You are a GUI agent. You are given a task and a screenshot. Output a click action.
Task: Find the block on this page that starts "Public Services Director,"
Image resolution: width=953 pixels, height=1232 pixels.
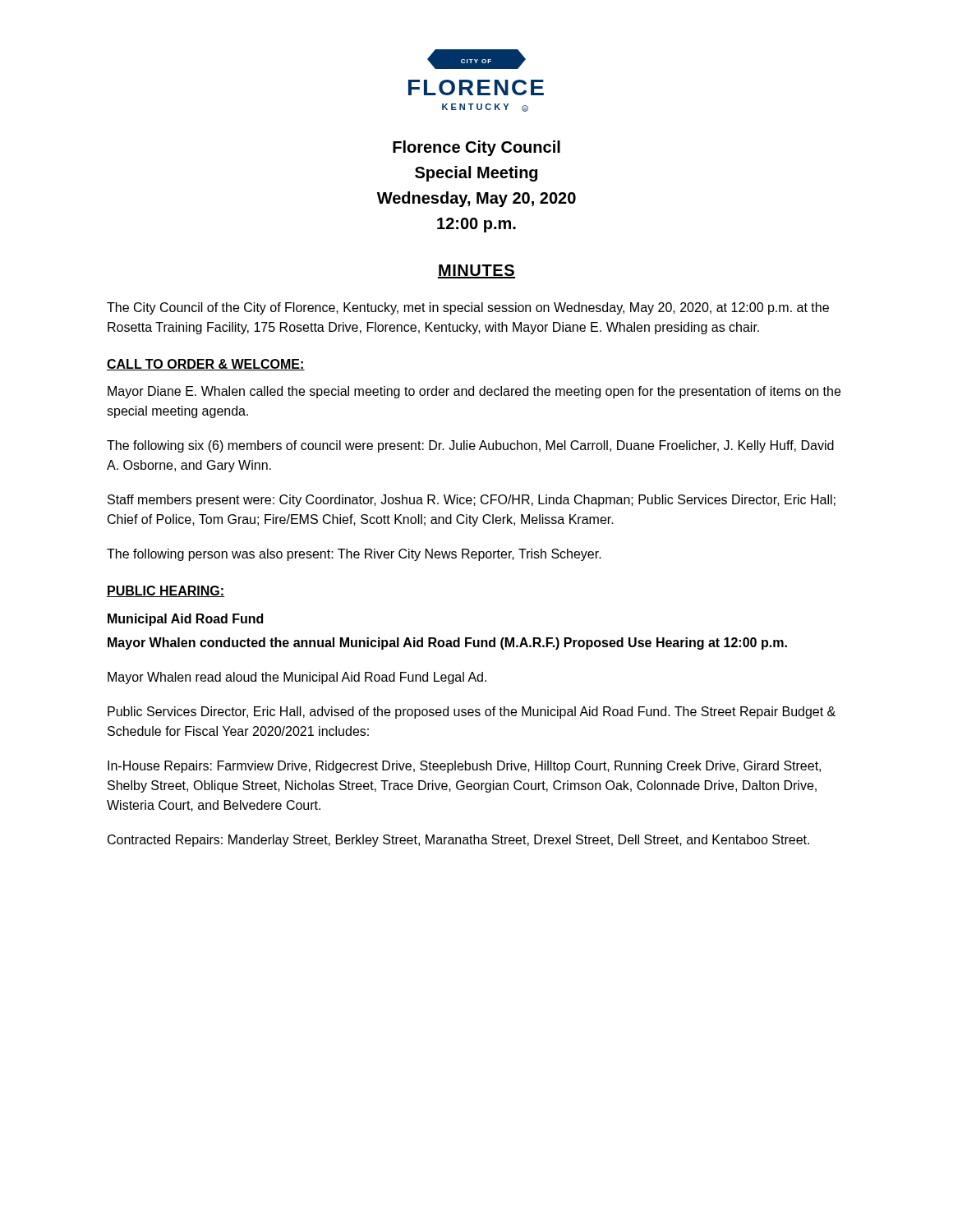[x=471, y=722]
